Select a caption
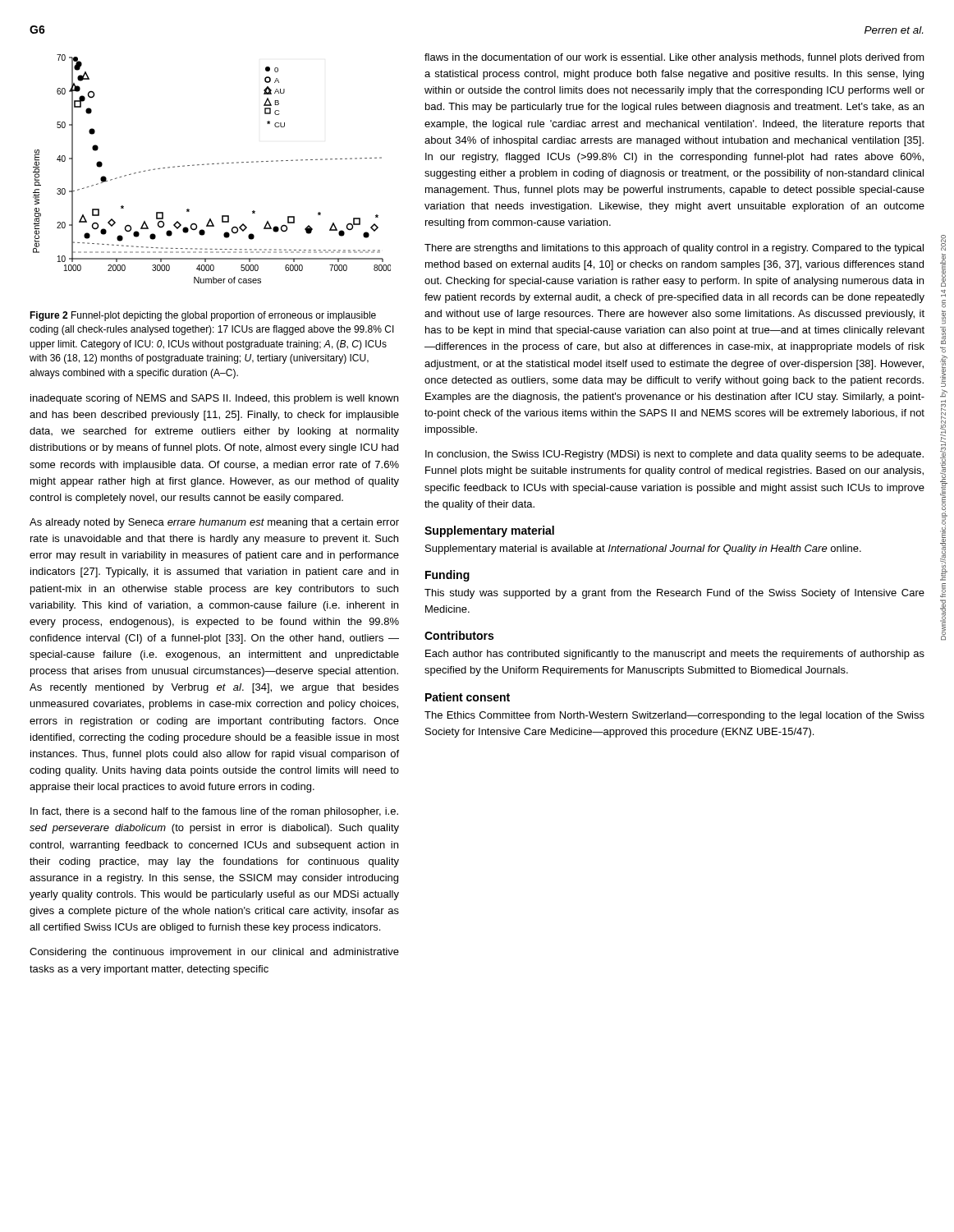Screen dimensions: 1232x954 pyautogui.click(x=212, y=344)
